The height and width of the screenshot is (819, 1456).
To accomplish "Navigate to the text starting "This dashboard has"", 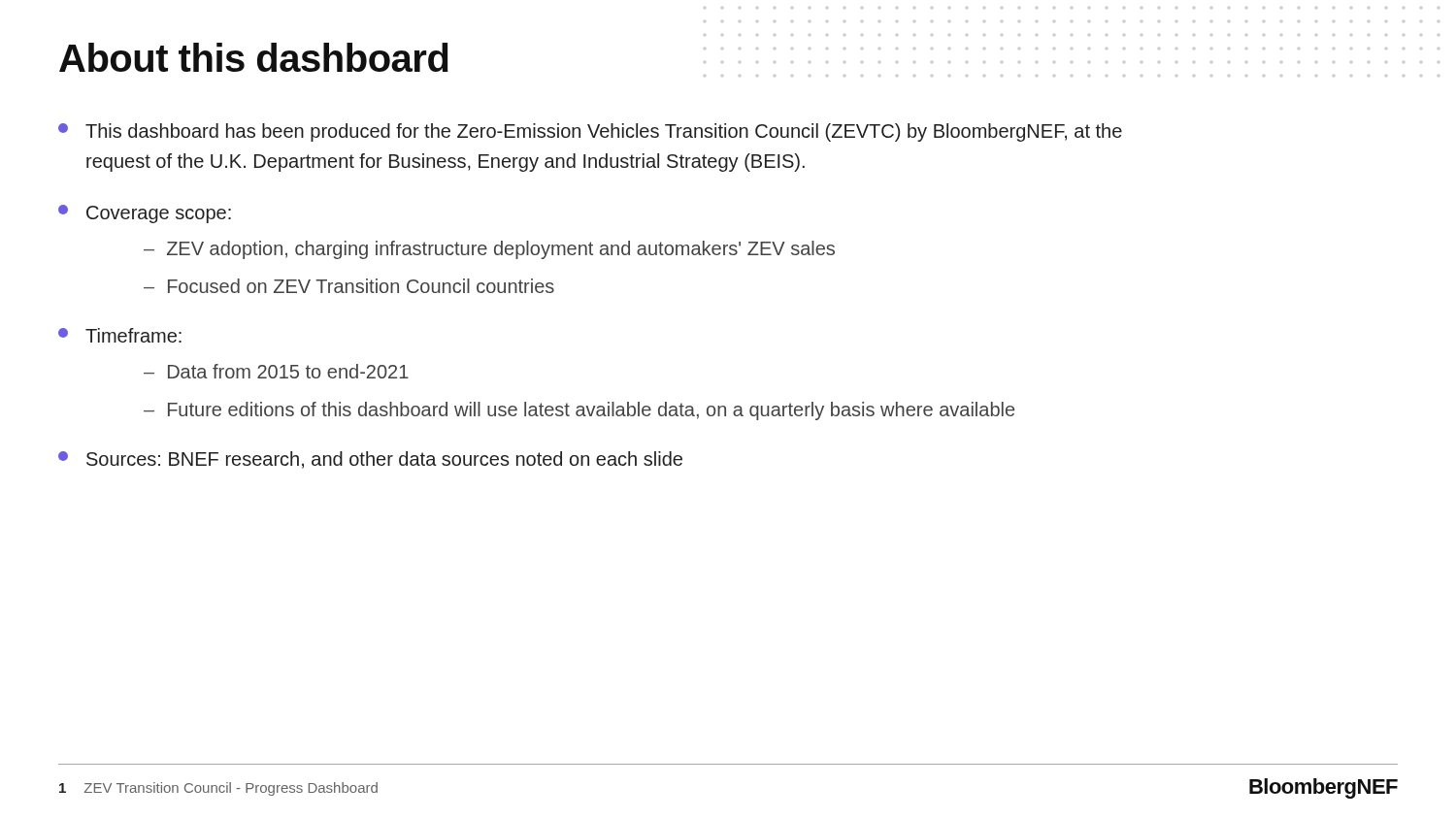I will tap(590, 147).
